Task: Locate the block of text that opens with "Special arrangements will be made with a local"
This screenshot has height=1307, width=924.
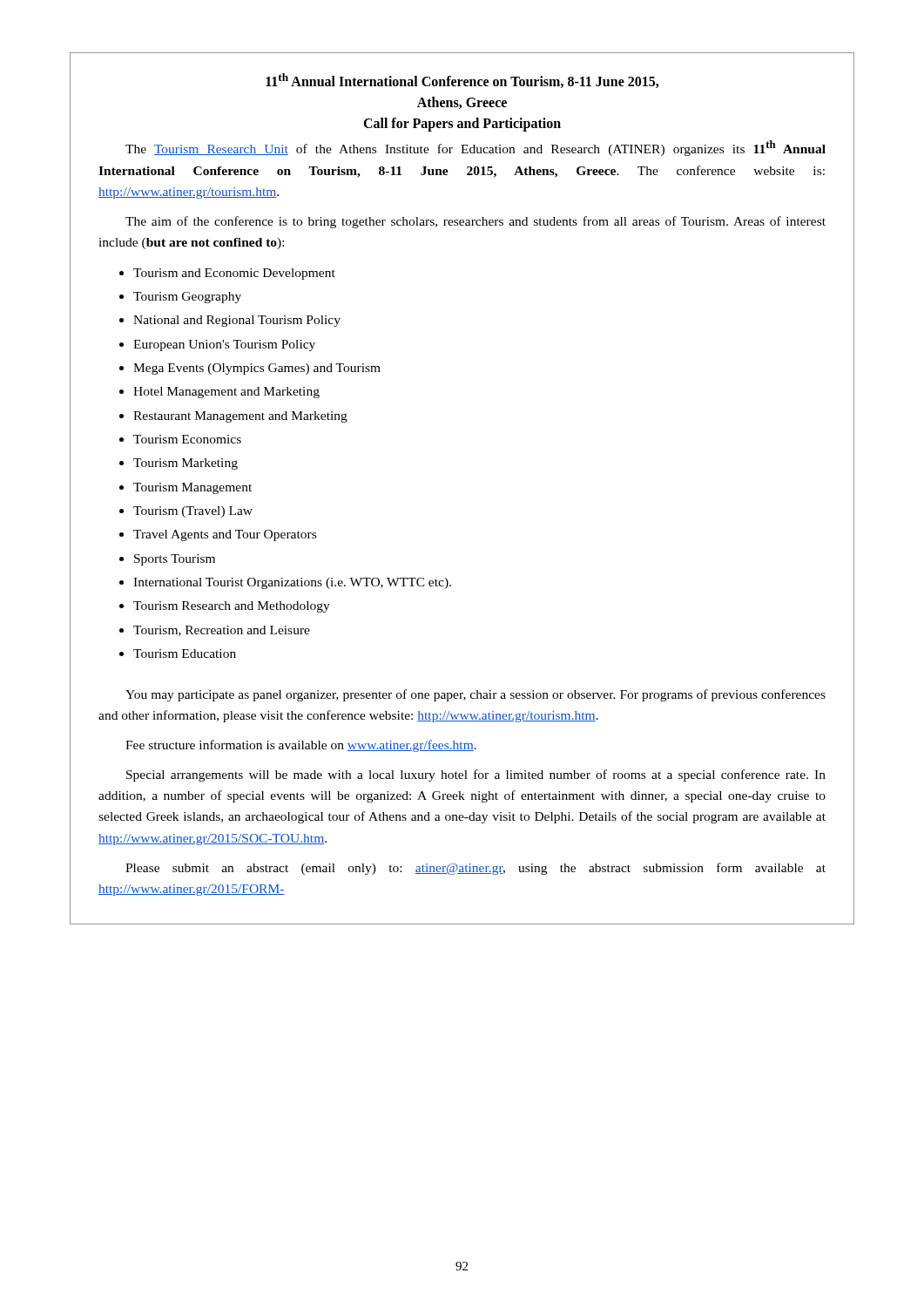Action: tap(462, 806)
